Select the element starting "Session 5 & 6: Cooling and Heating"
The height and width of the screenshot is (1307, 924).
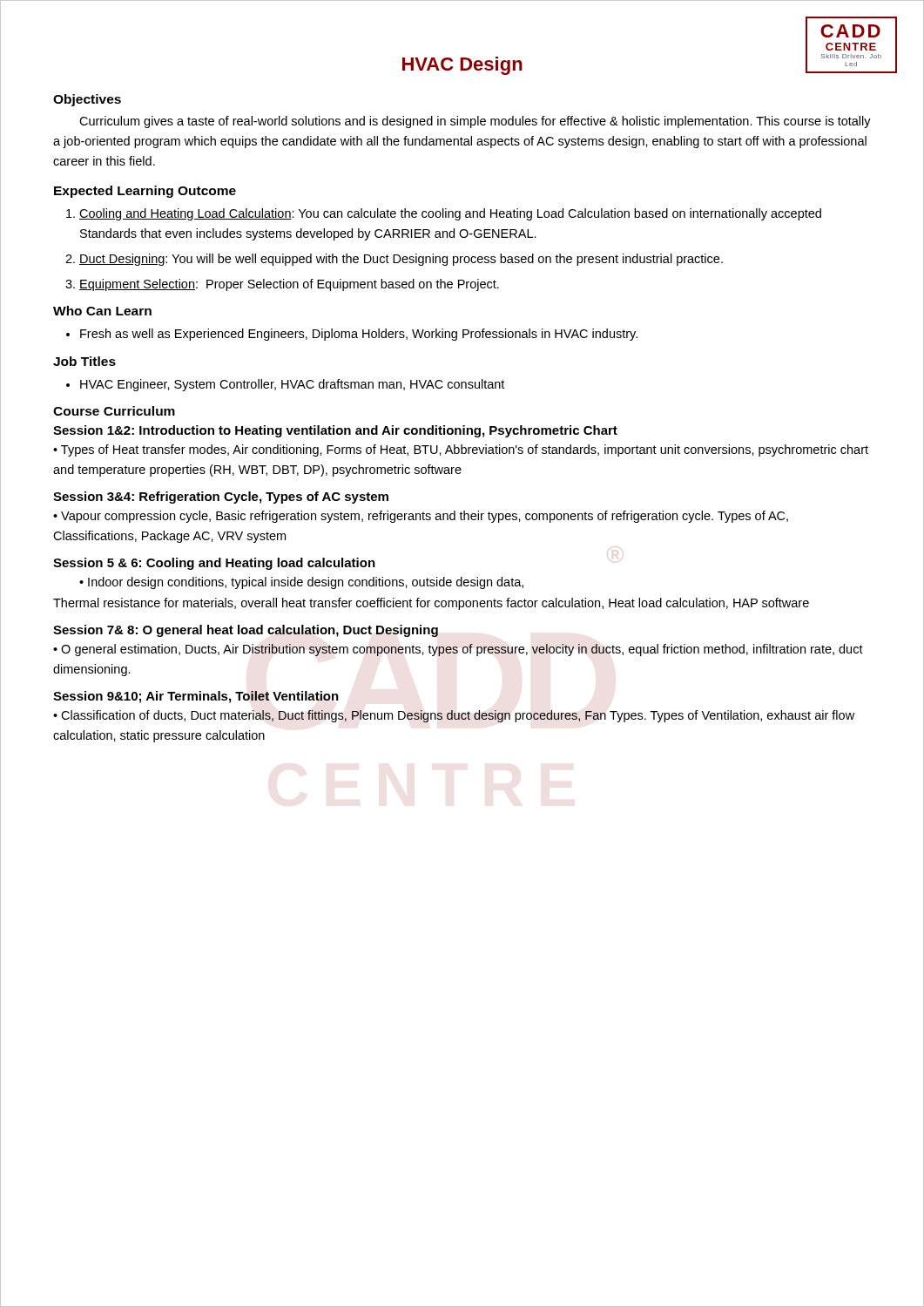point(214,563)
